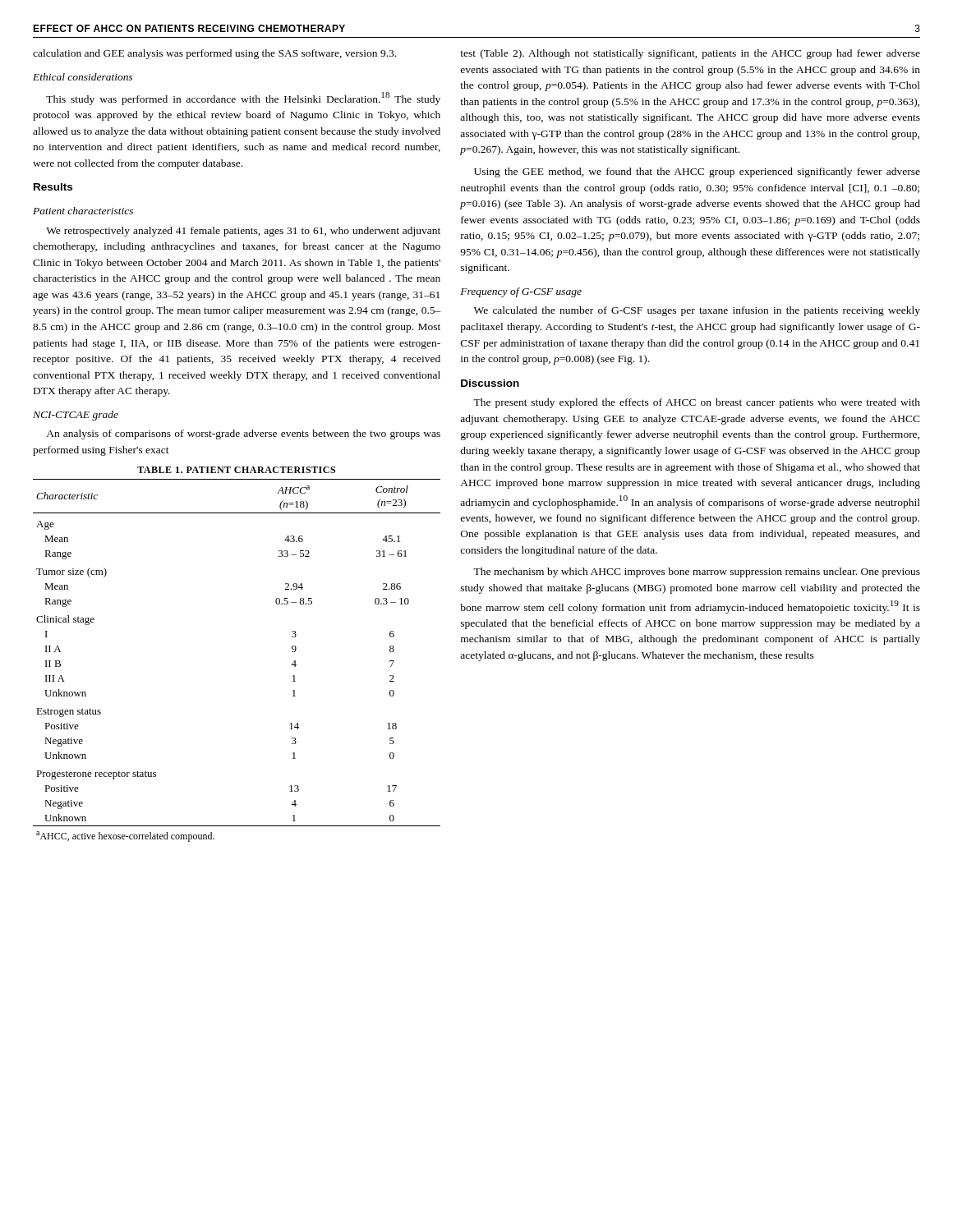This screenshot has width=953, height=1232.
Task: Select the section header containing "NCI-CTCAE grade"
Action: (76, 416)
